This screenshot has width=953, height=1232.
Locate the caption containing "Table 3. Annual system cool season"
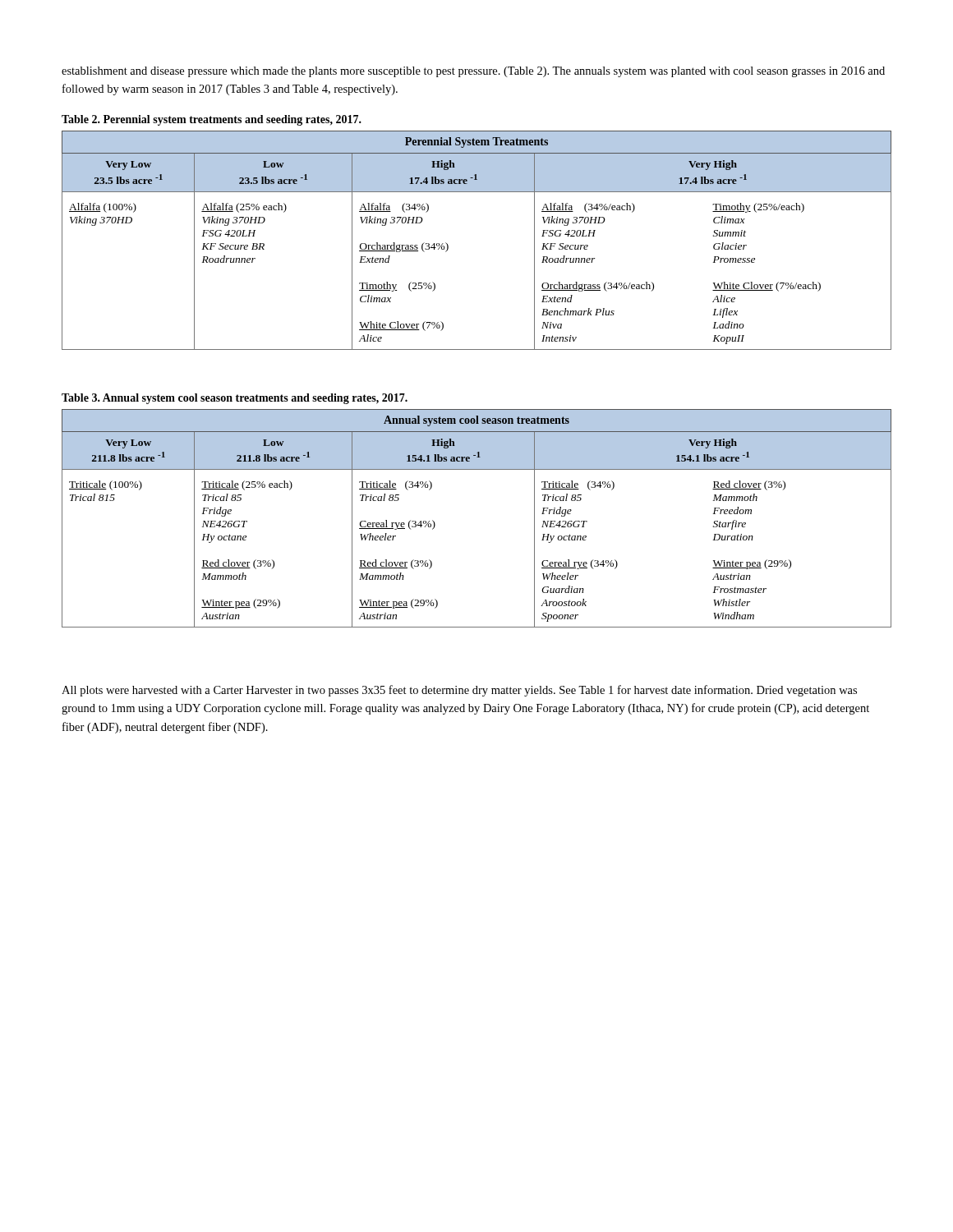[x=235, y=398]
